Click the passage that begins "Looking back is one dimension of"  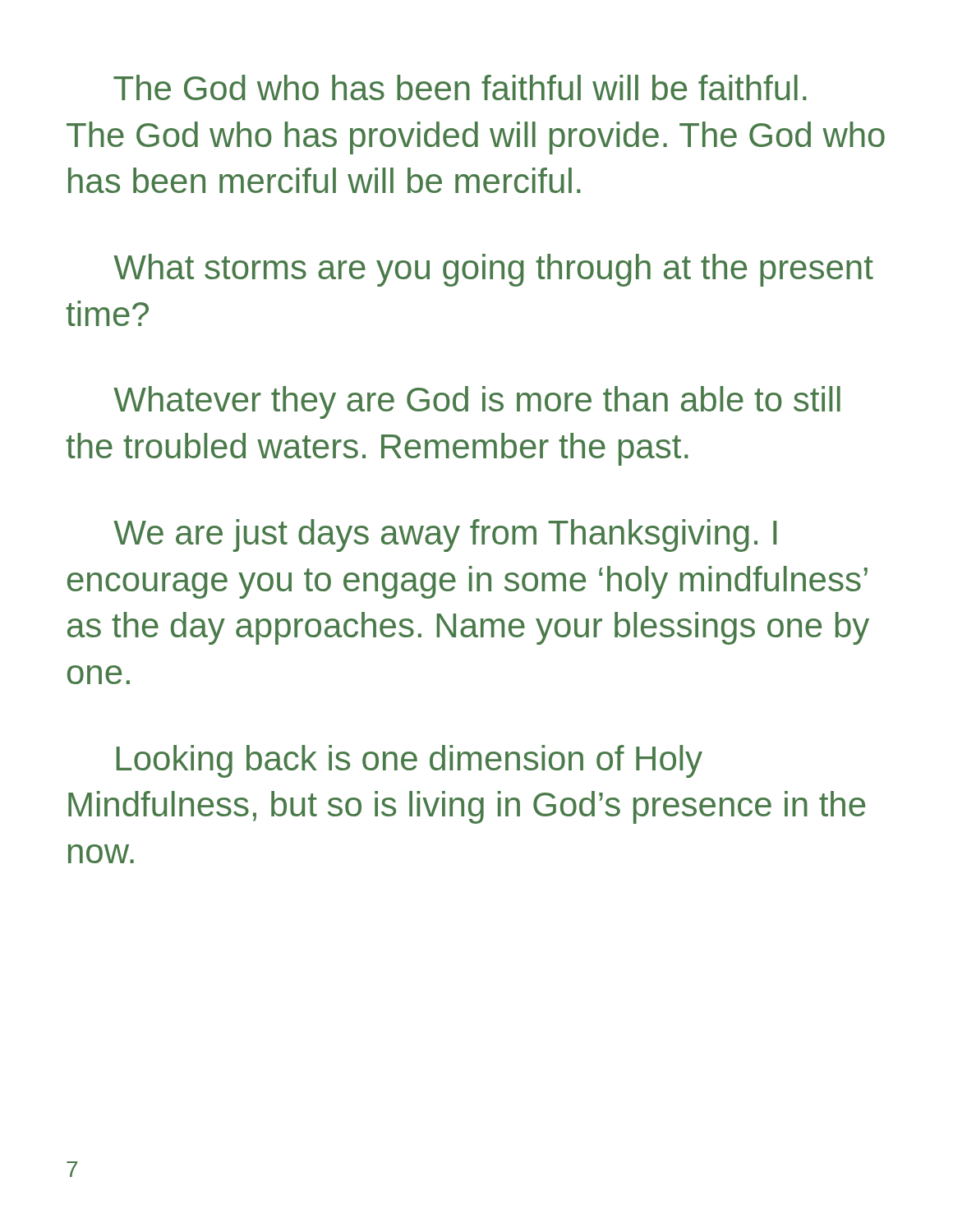click(x=466, y=805)
